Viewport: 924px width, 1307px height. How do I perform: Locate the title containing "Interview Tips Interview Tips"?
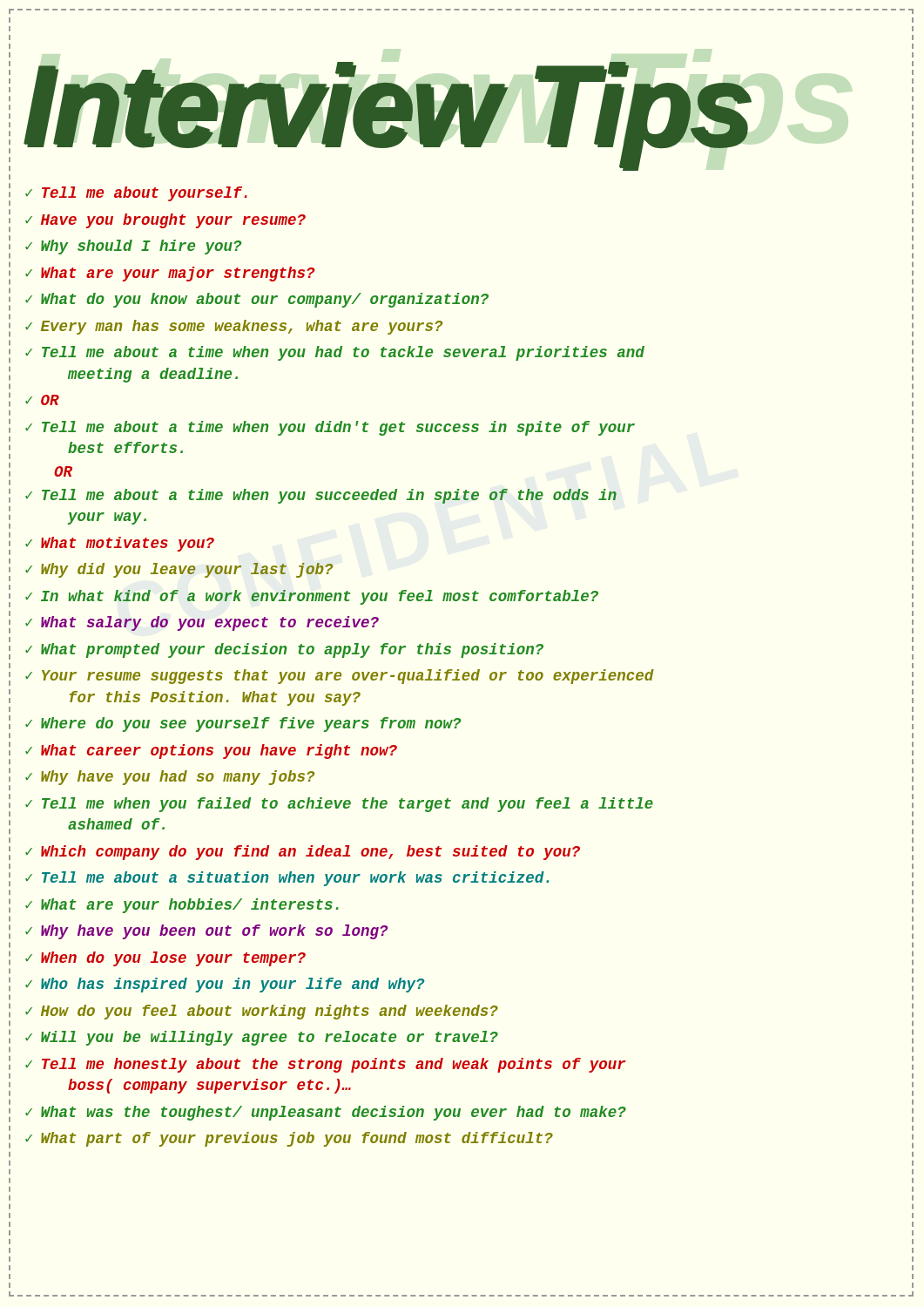click(x=439, y=98)
